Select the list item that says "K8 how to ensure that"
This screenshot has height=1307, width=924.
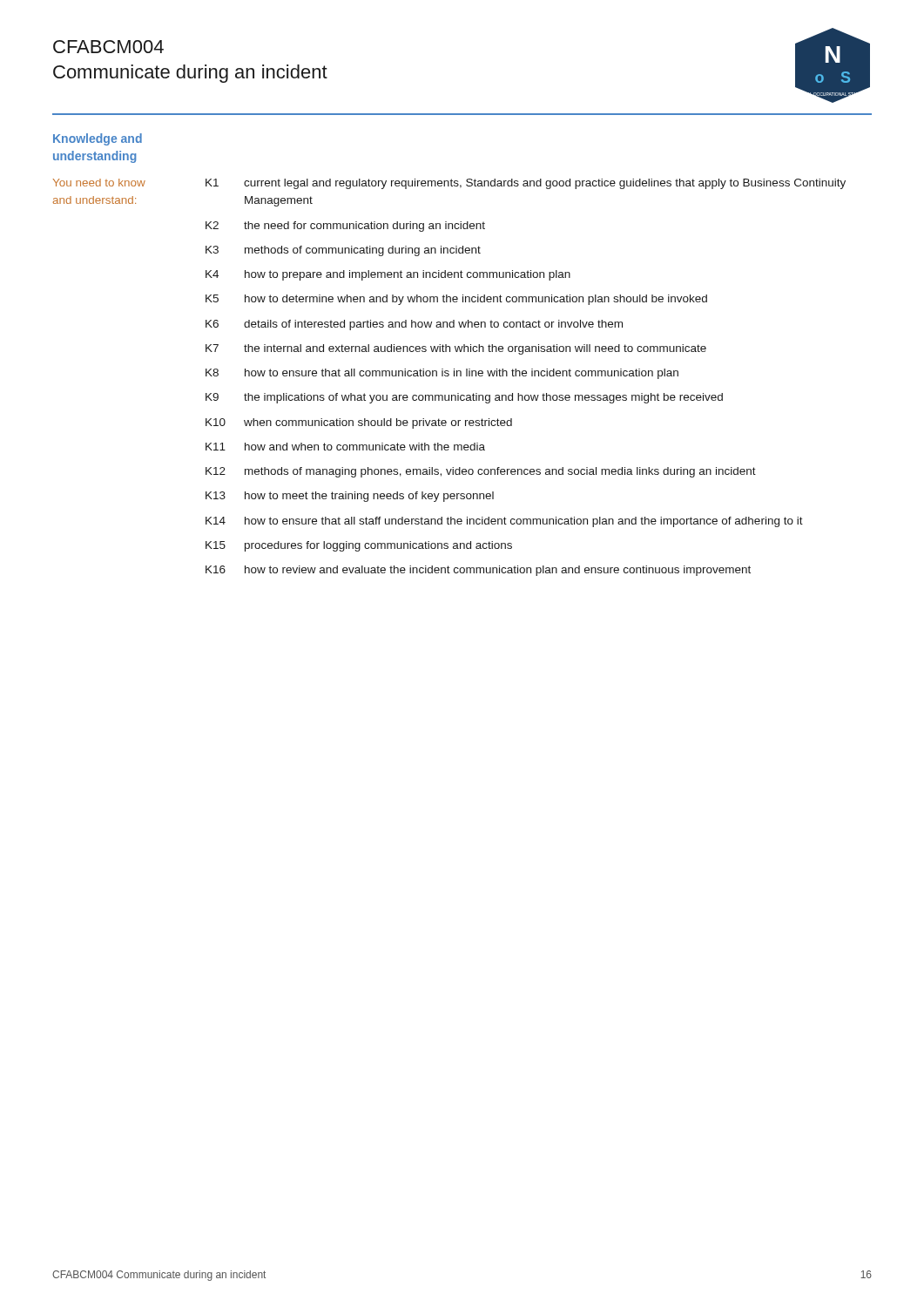coord(538,373)
